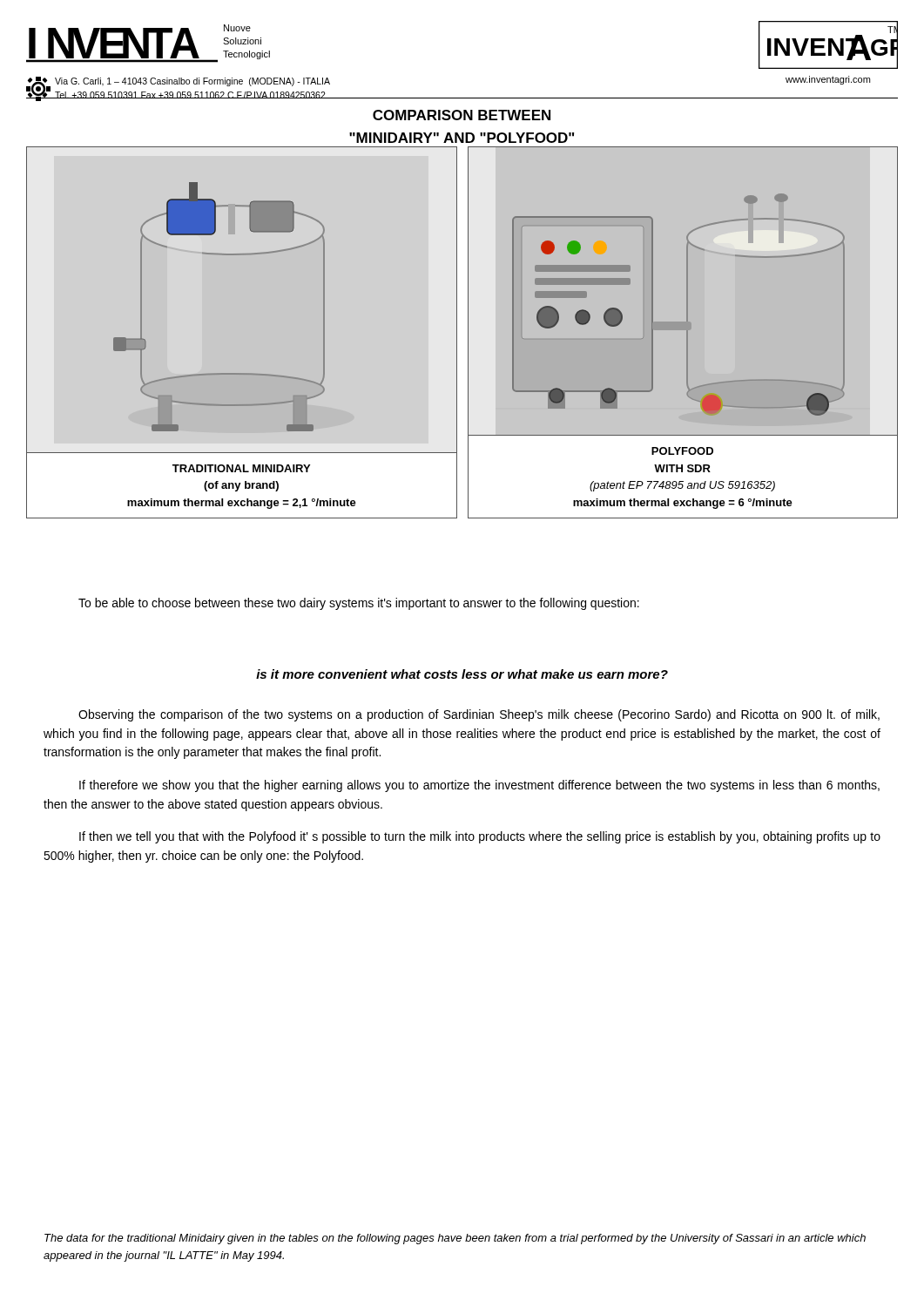The width and height of the screenshot is (924, 1307).
Task: Click on the region starting "TRADITIONAL MINIDAIRY(of any brand)maximum thermal exchange"
Action: pos(241,485)
